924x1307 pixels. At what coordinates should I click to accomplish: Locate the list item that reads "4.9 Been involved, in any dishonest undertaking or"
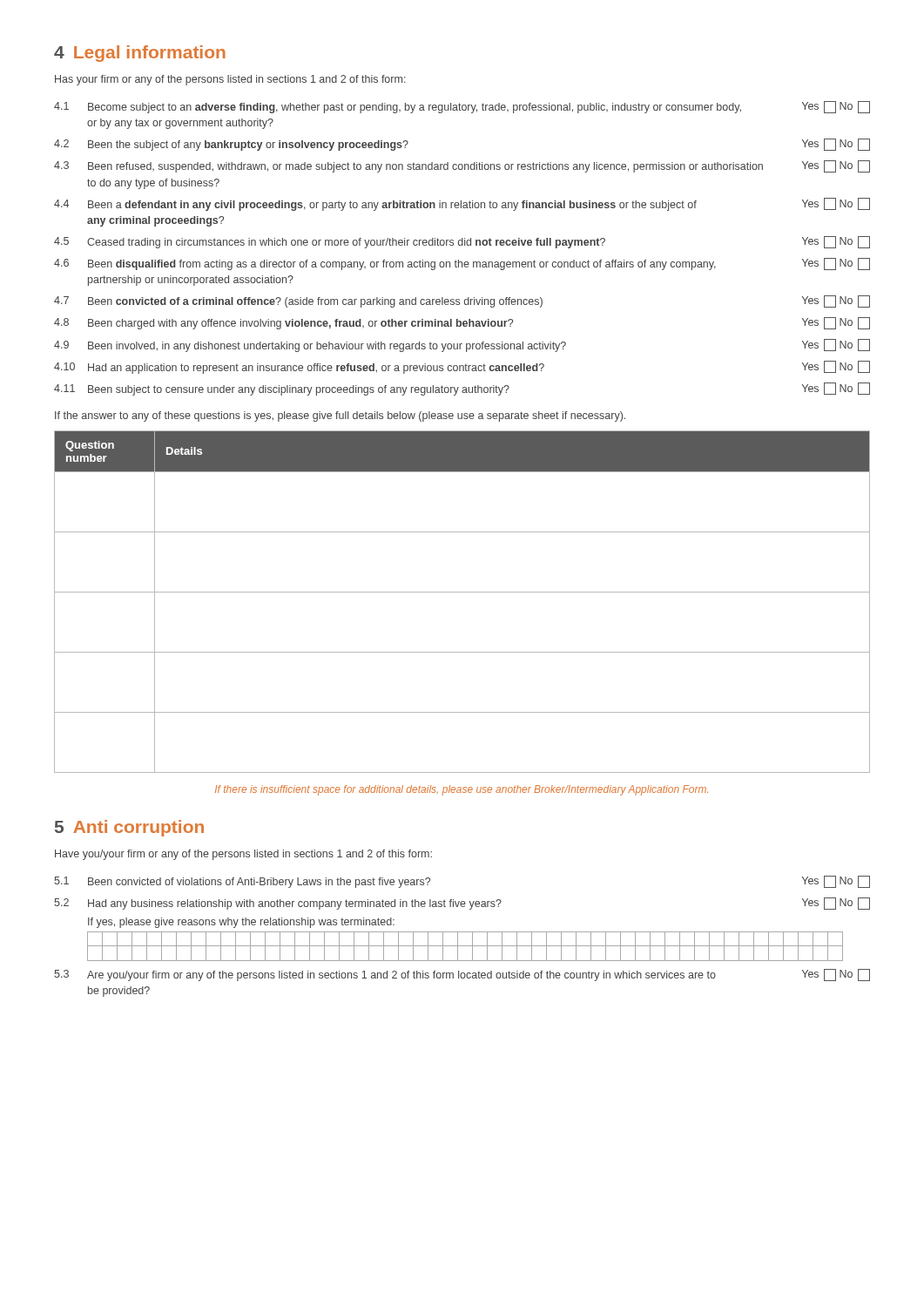click(x=462, y=346)
